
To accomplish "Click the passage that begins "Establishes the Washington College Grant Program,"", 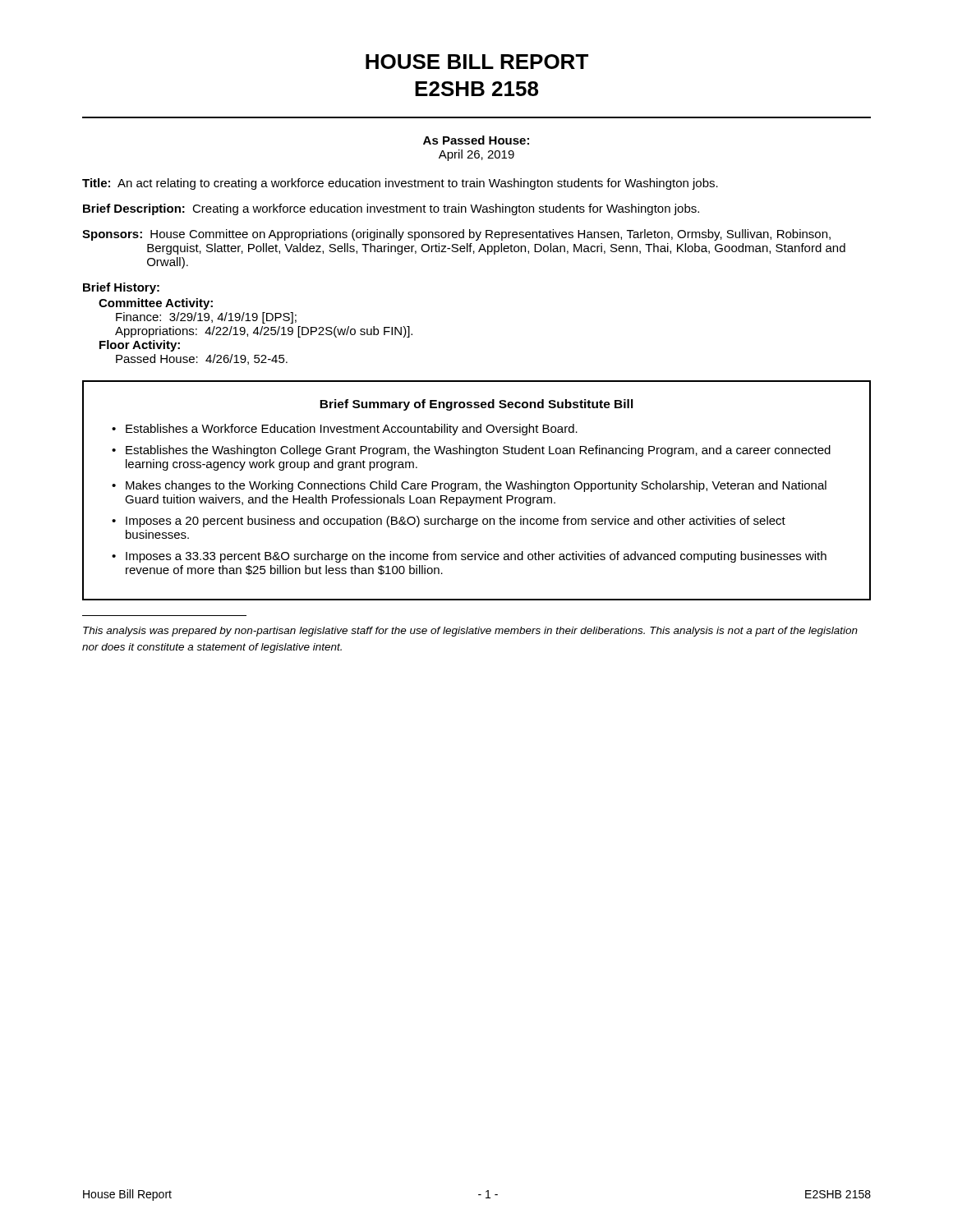I will (478, 457).
